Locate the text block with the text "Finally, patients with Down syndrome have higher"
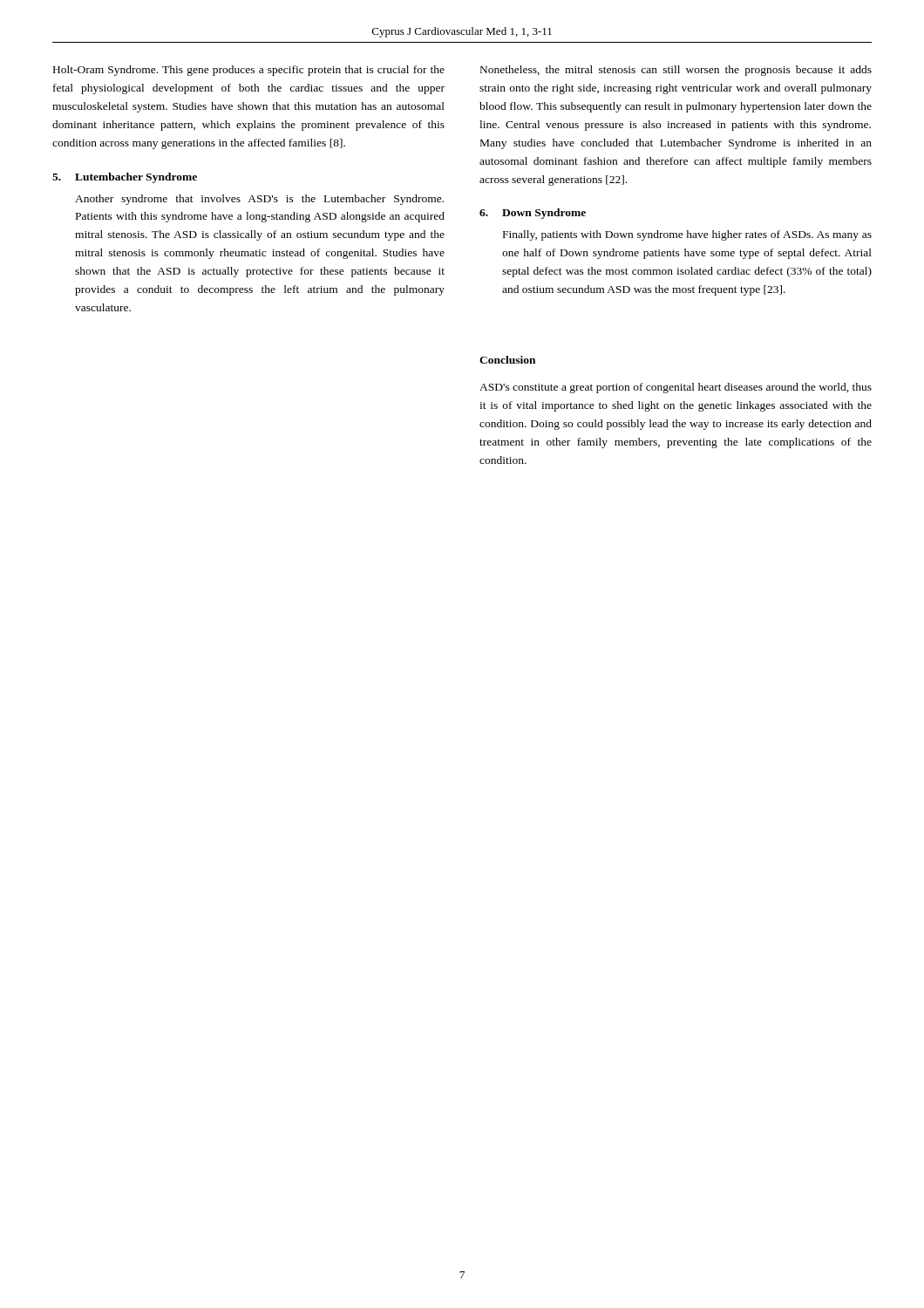The image size is (924, 1308). click(x=687, y=262)
